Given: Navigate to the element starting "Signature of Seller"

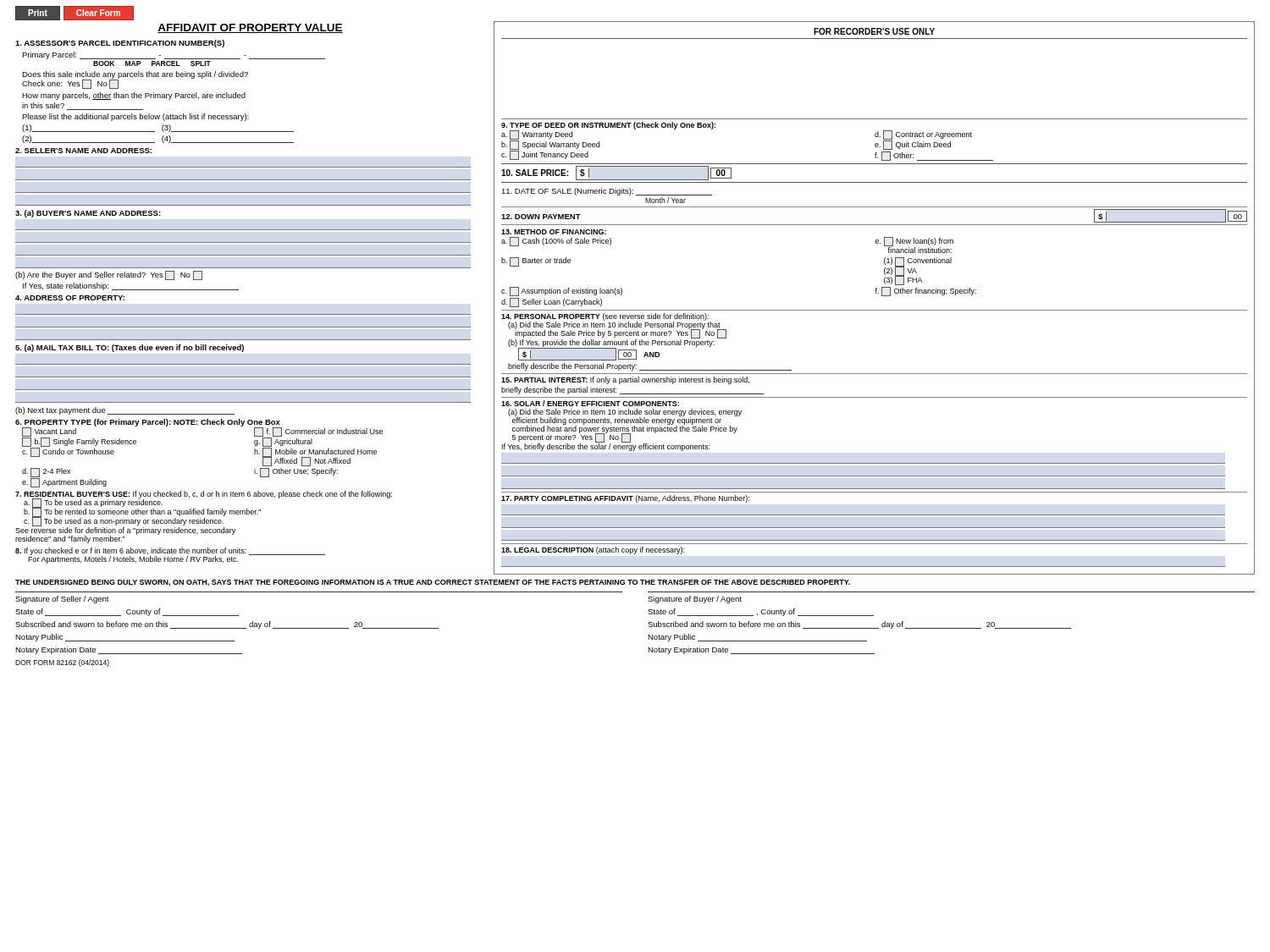Looking at the screenshot, I should tap(62, 599).
